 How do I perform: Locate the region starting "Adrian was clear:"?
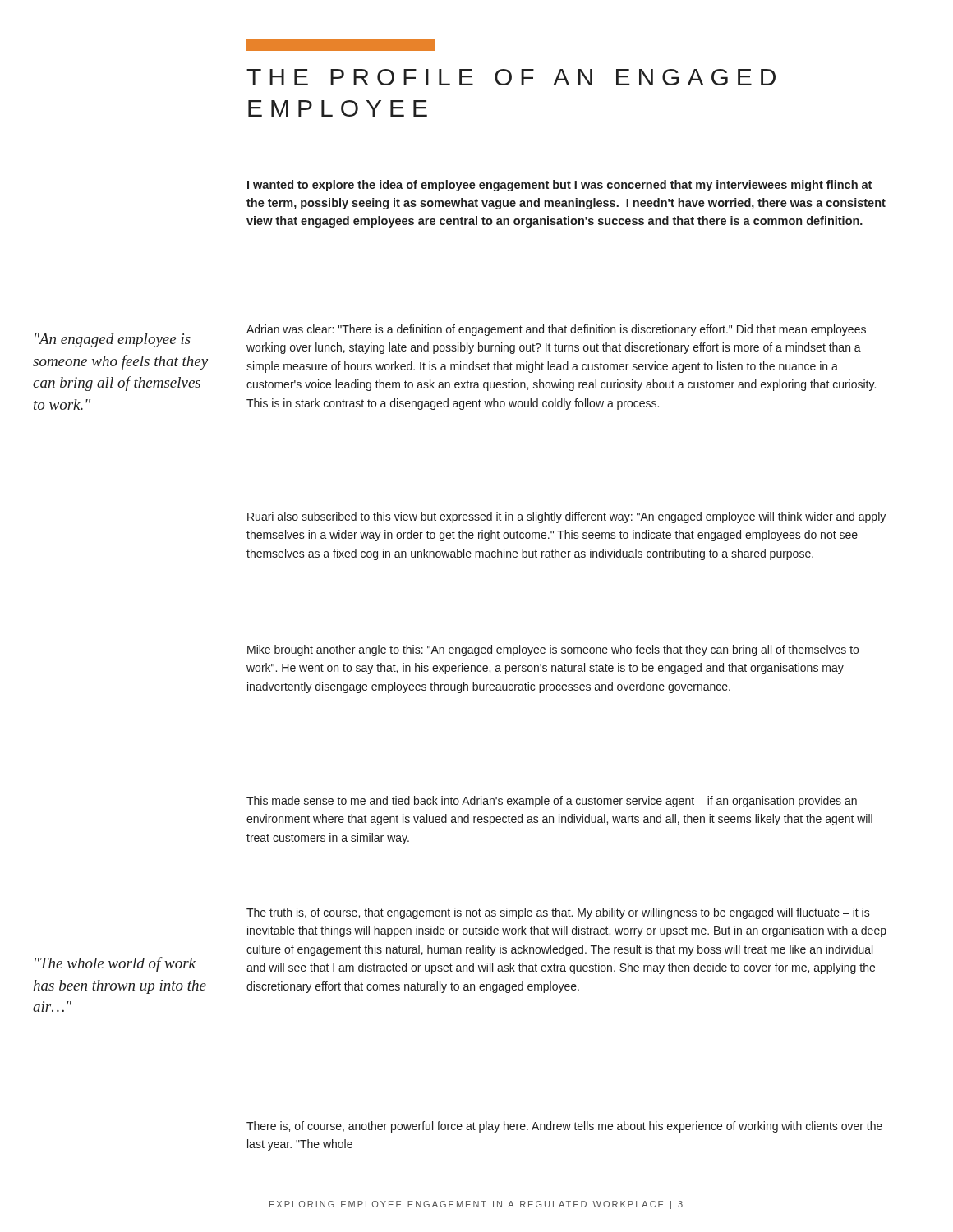(x=567, y=366)
